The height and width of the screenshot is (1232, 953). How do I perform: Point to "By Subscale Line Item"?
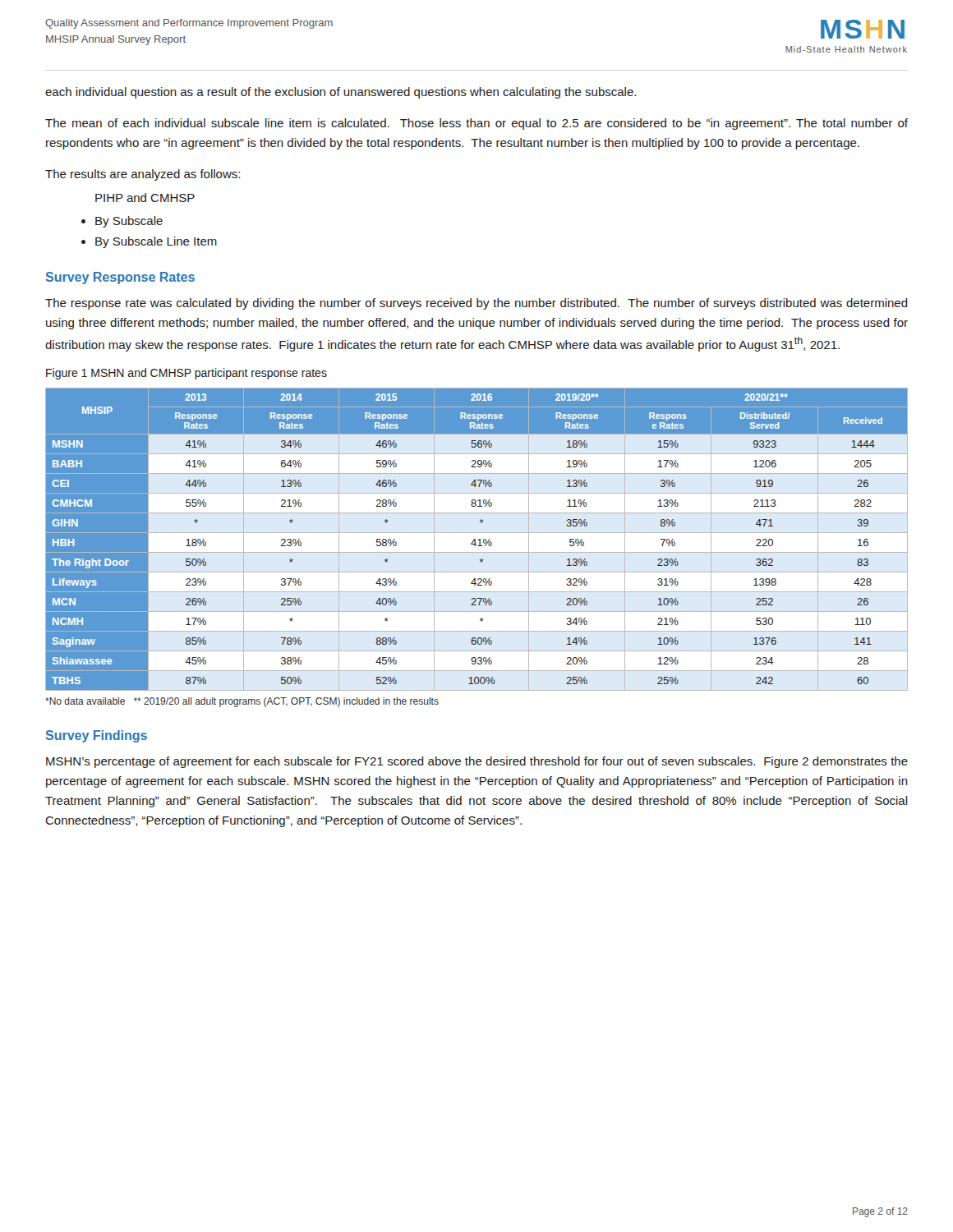tap(156, 241)
